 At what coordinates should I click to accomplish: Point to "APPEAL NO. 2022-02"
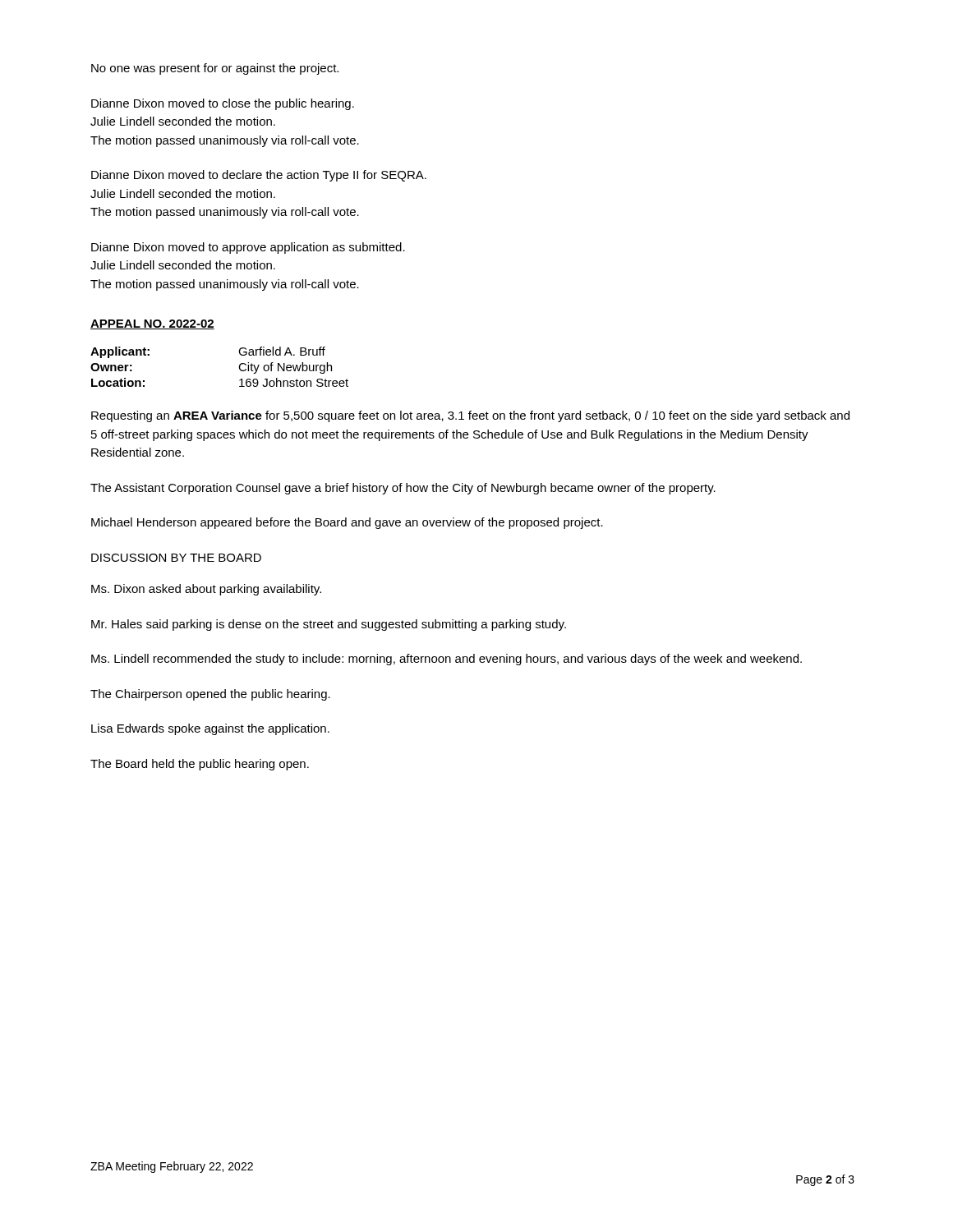click(x=152, y=323)
